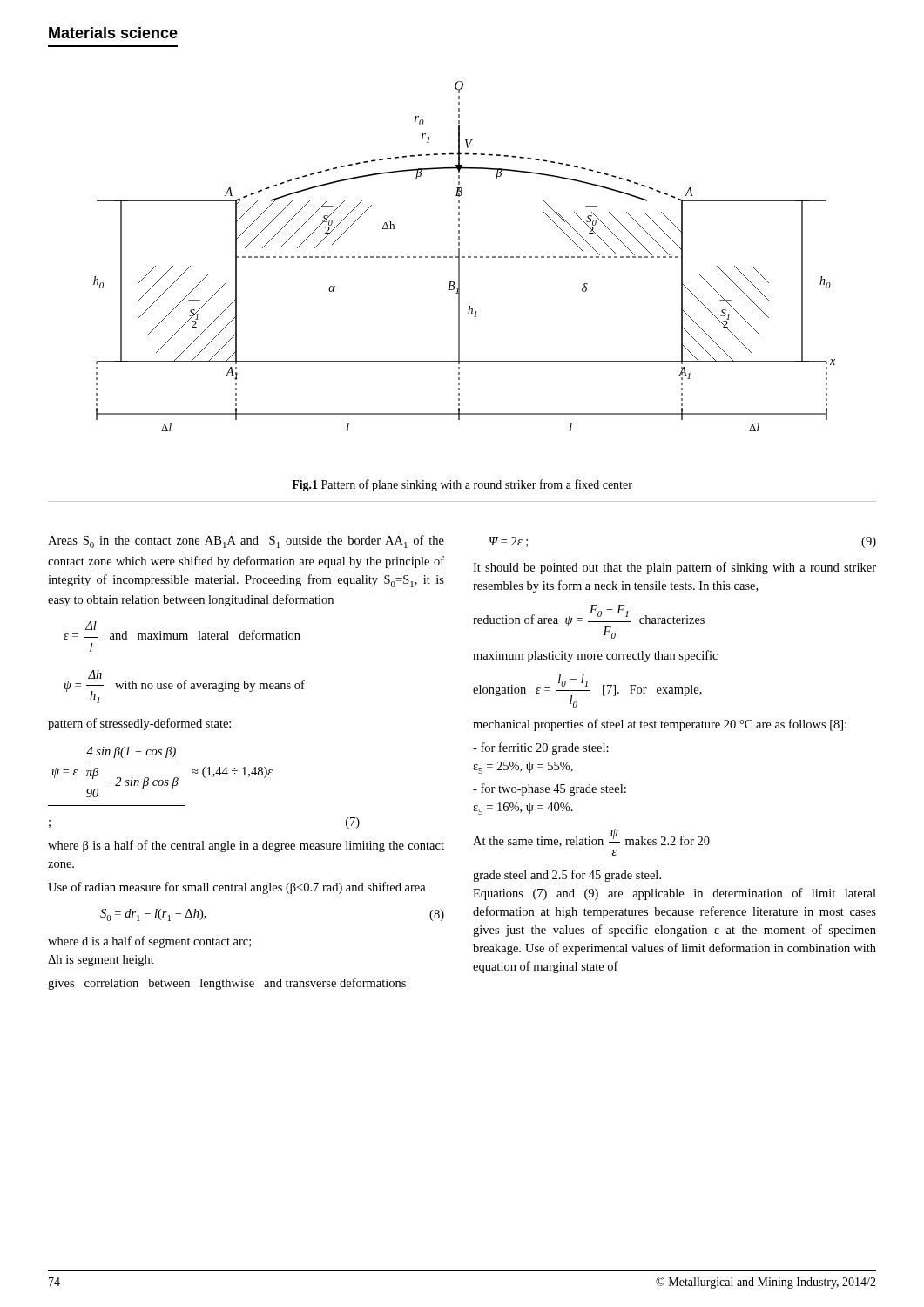The image size is (924, 1307).
Task: Click on the block starting "for ferritic 20 grade steel: ε5"
Action: tap(541, 758)
